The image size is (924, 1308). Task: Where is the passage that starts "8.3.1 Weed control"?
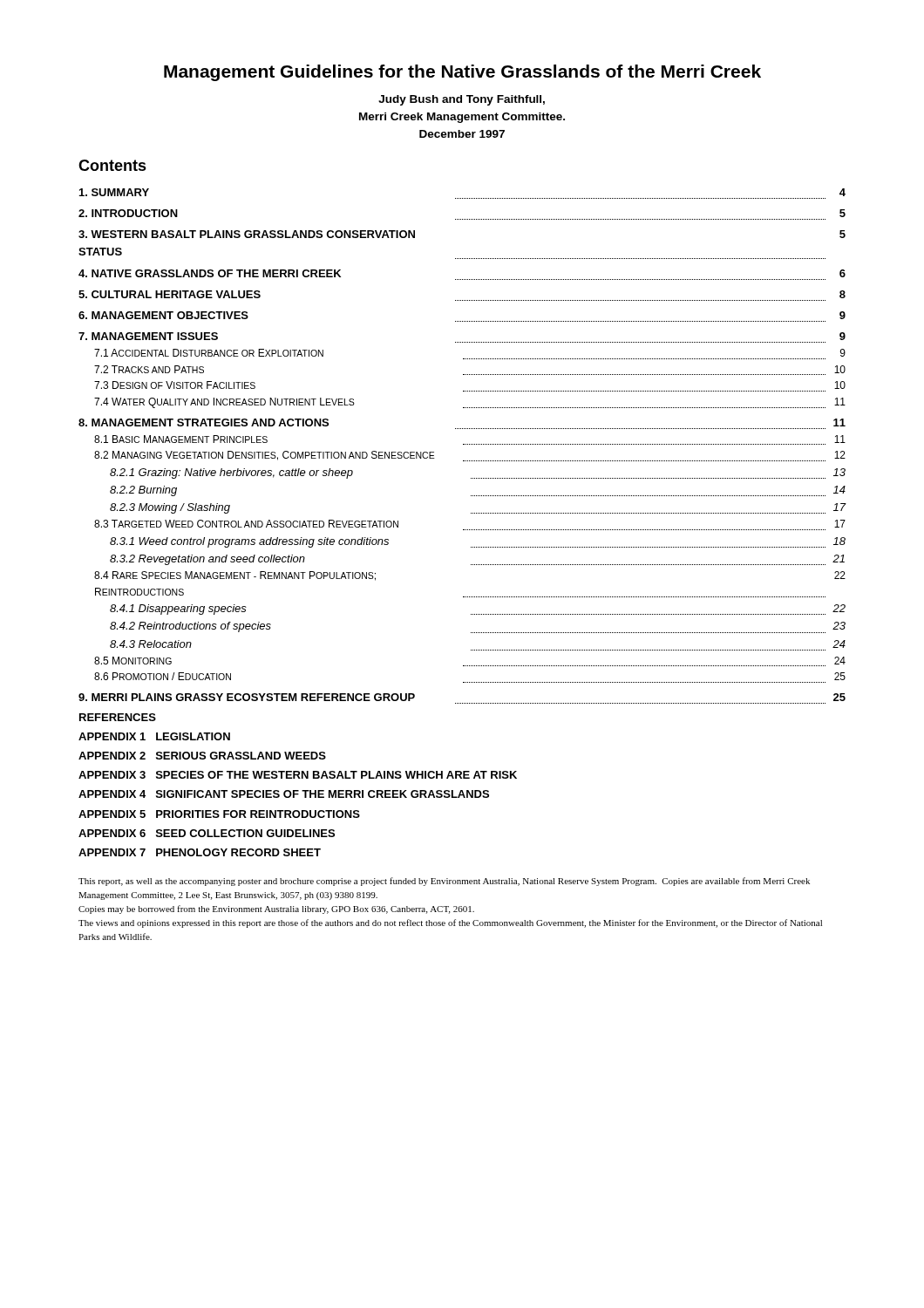click(x=478, y=541)
